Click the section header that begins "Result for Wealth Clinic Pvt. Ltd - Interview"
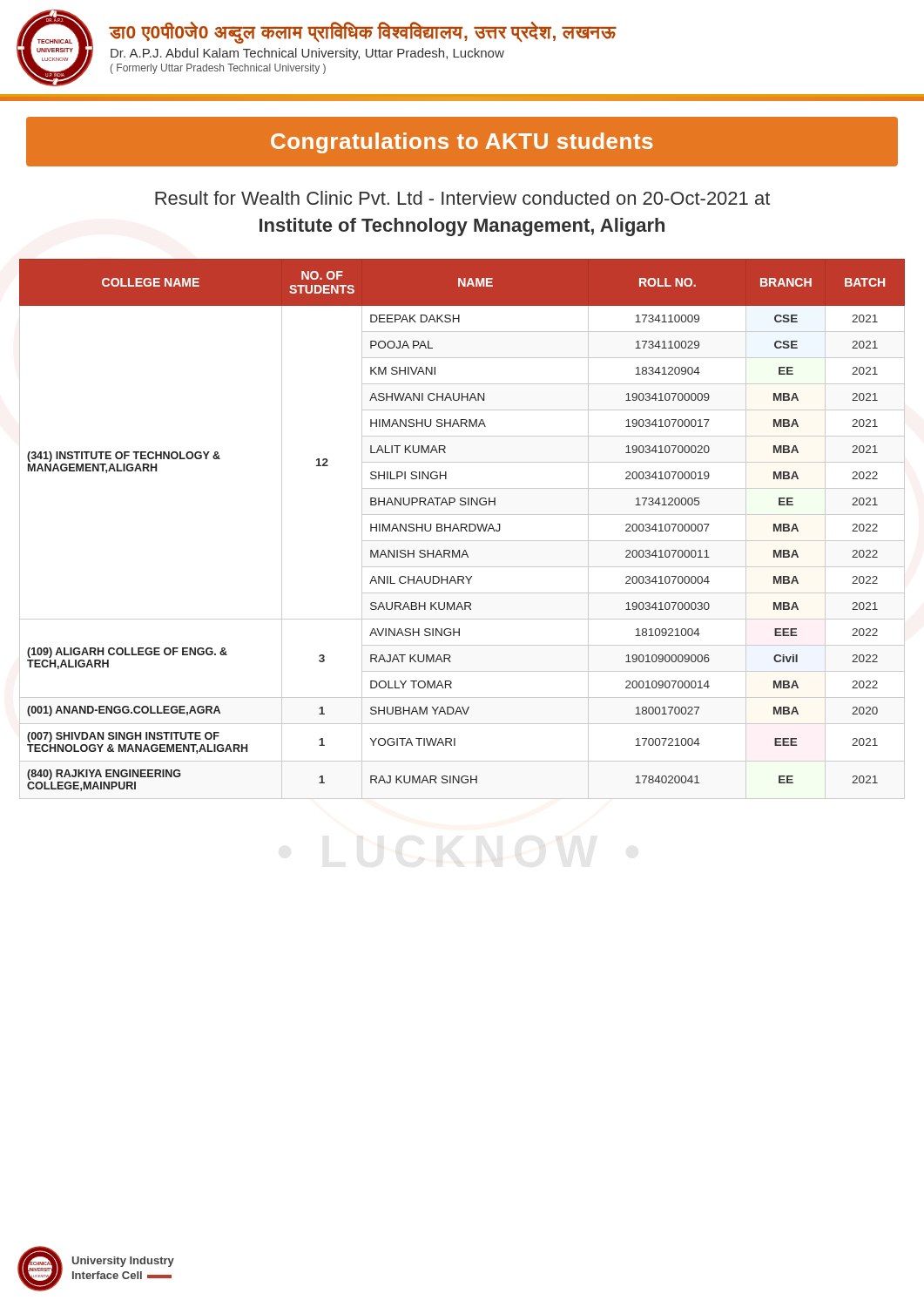The image size is (924, 1307). click(x=462, y=212)
